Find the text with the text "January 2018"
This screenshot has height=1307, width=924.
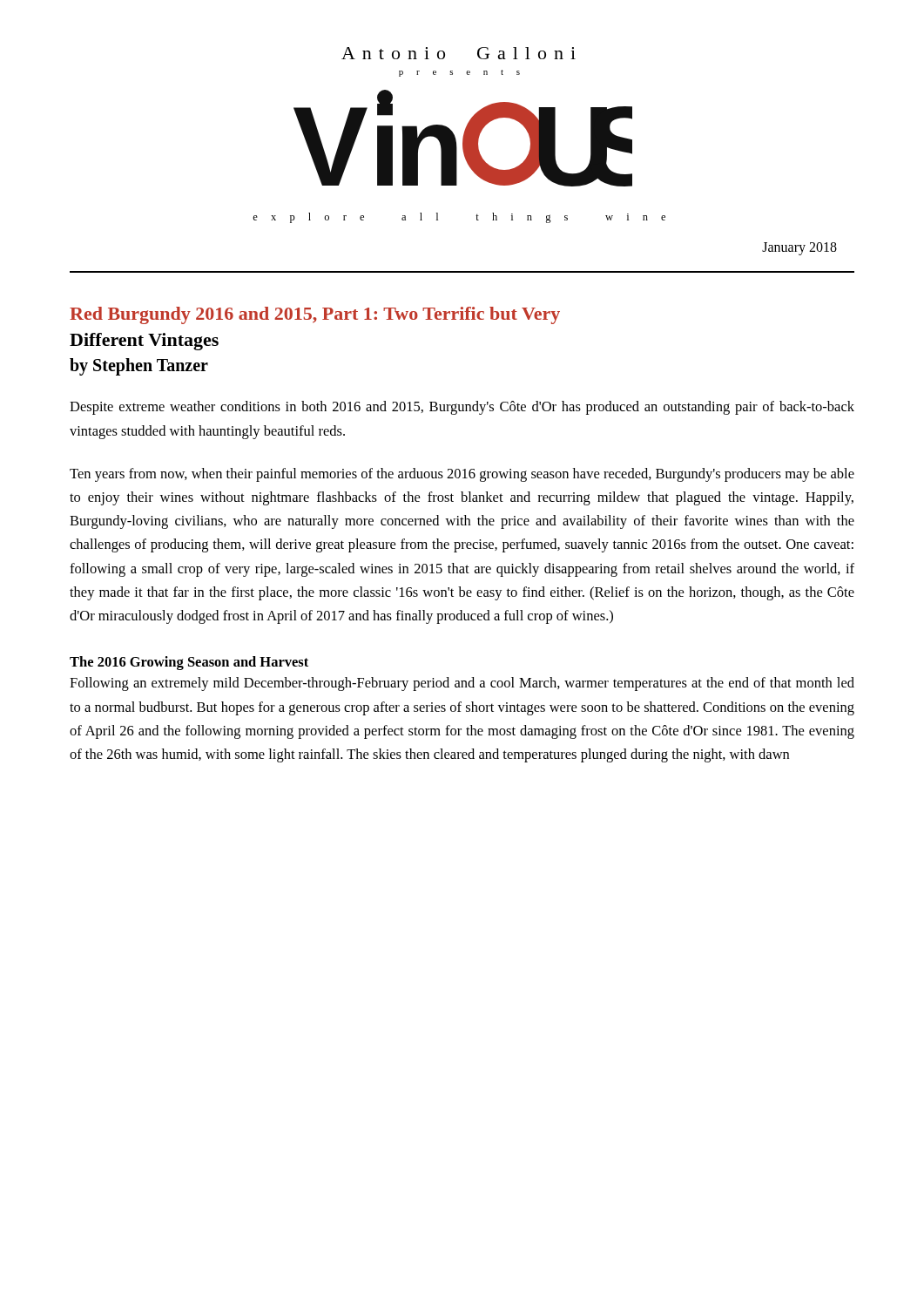pos(800,247)
